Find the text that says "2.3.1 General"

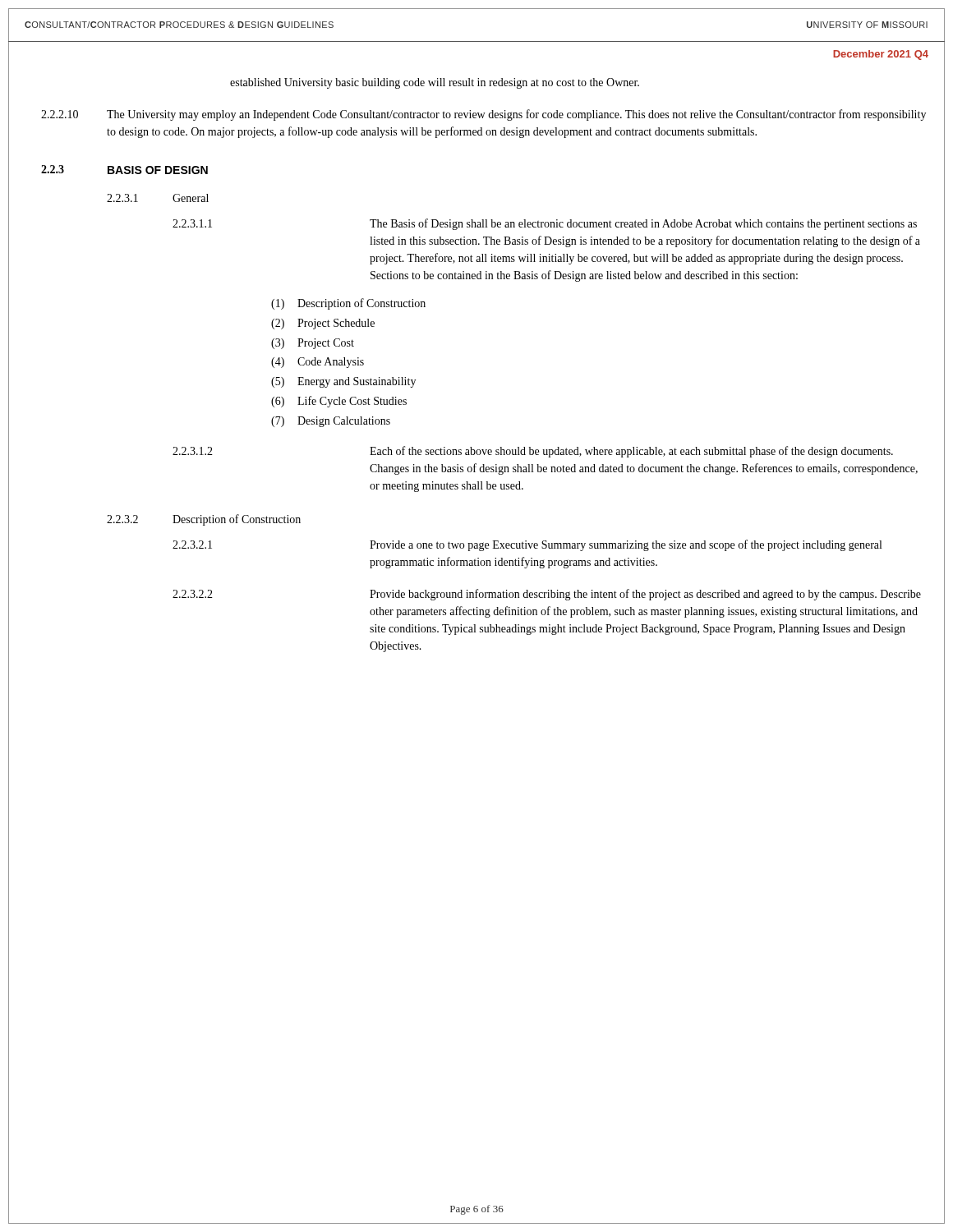tap(119, 198)
